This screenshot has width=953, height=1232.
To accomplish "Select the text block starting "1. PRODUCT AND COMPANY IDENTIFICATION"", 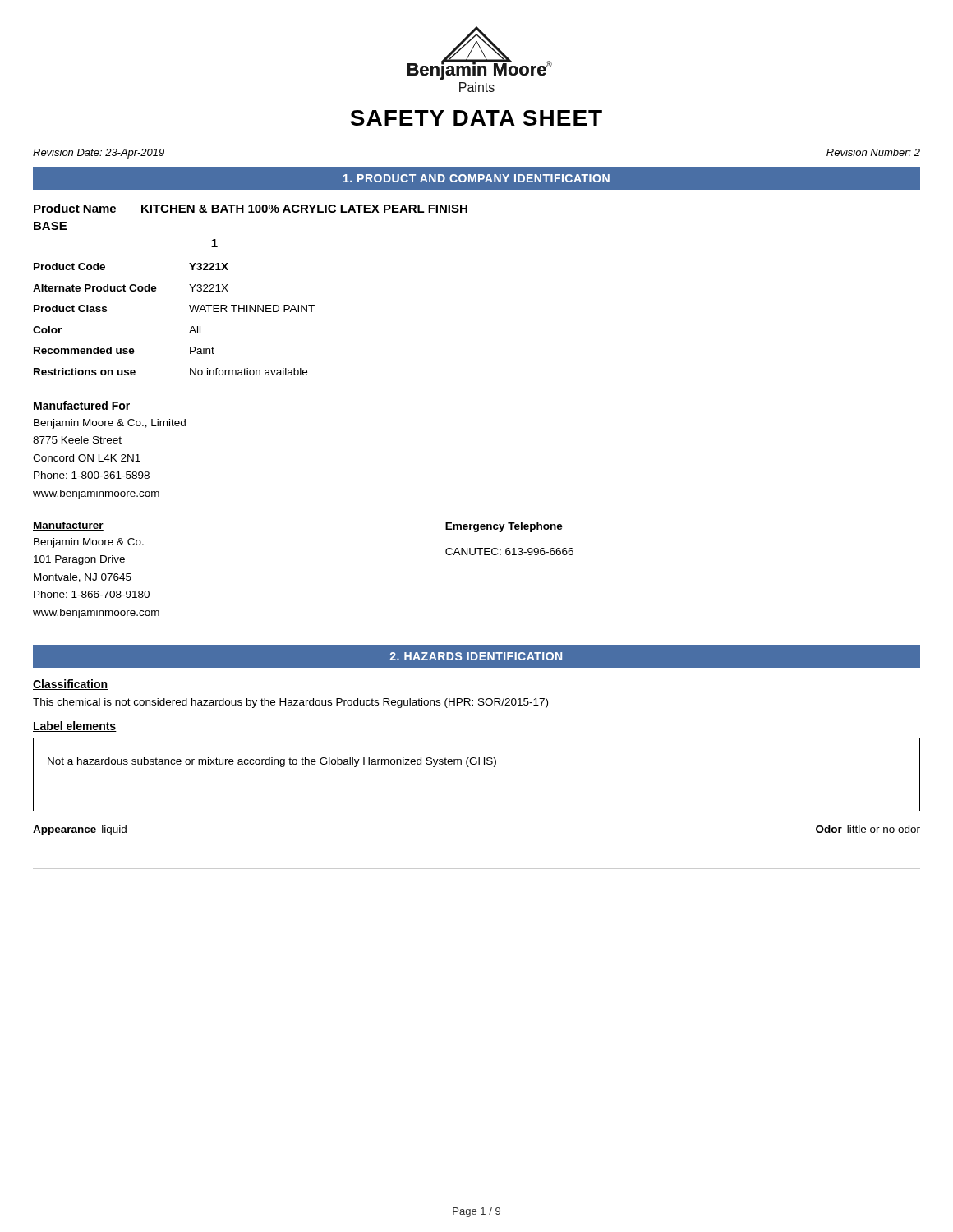I will pos(476,178).
